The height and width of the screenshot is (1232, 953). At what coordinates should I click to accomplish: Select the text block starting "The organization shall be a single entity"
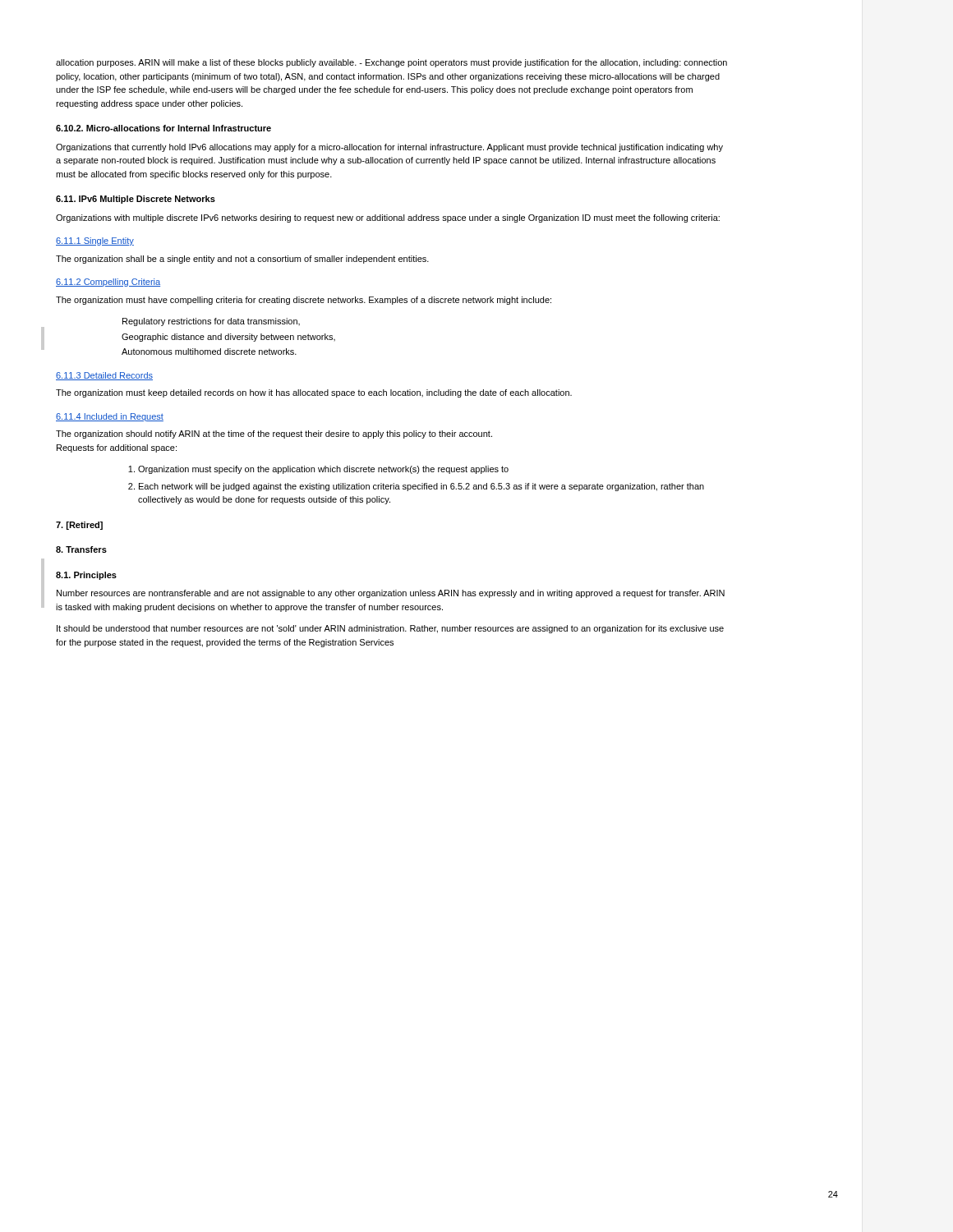coord(393,258)
